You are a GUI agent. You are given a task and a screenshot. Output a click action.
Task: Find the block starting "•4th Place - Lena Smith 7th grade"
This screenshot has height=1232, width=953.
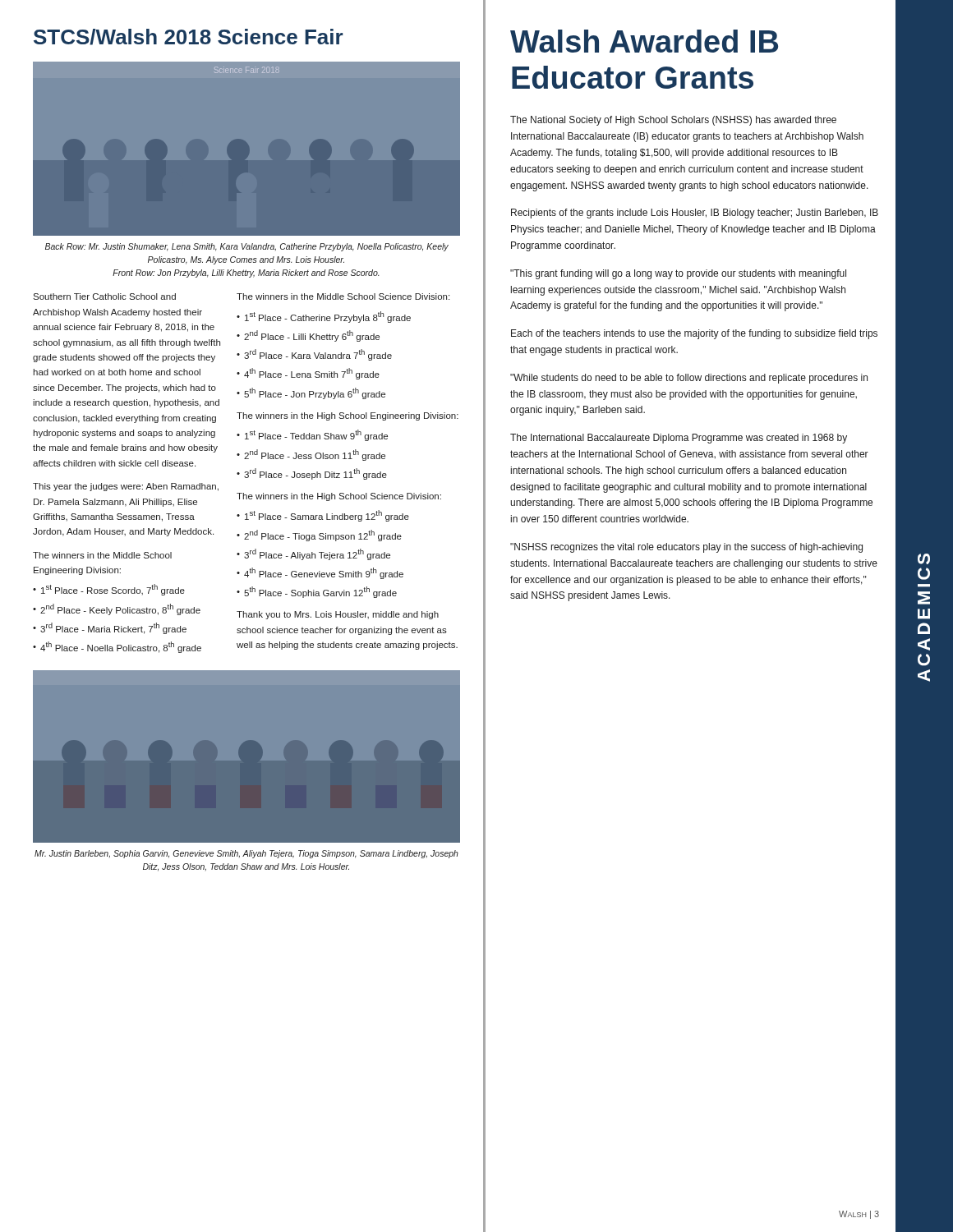308,374
